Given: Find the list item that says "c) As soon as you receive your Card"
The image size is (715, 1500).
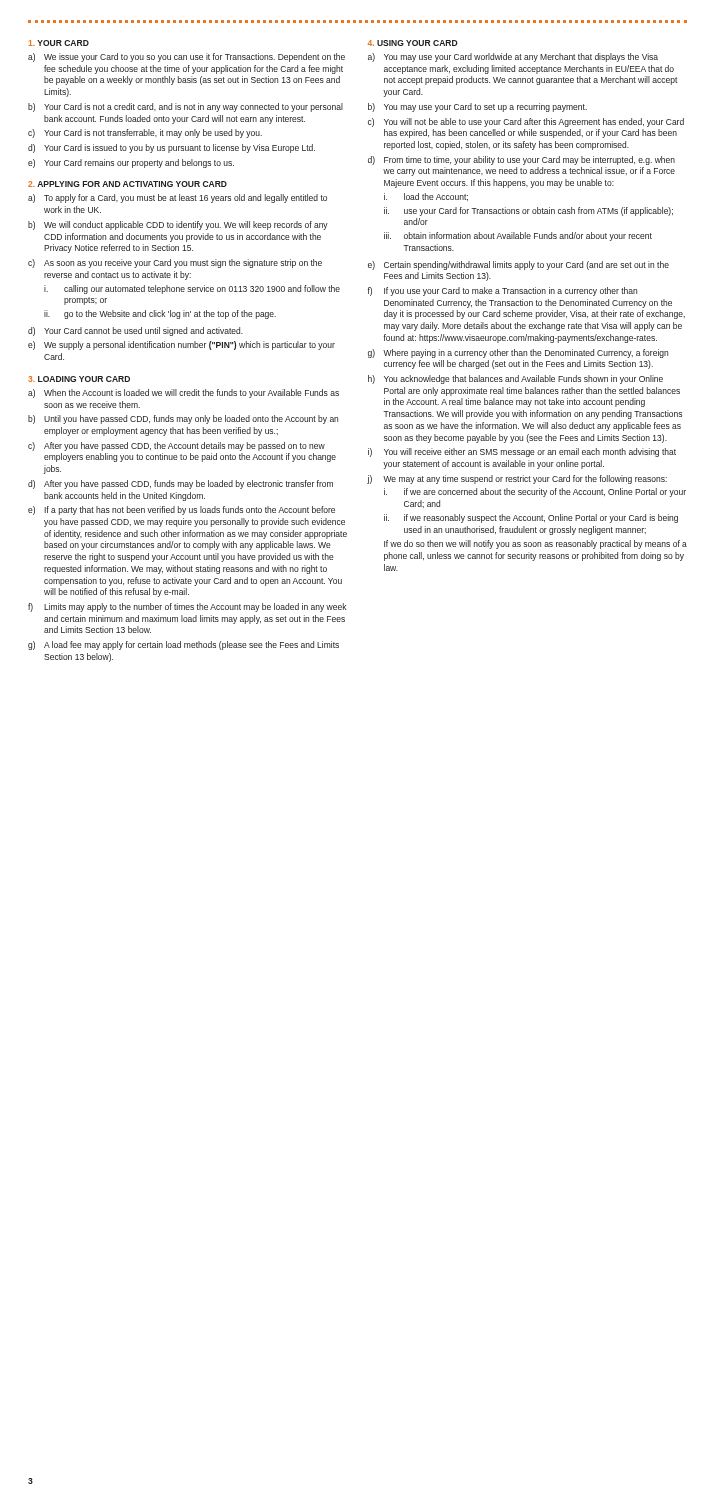Looking at the screenshot, I should [x=188, y=290].
